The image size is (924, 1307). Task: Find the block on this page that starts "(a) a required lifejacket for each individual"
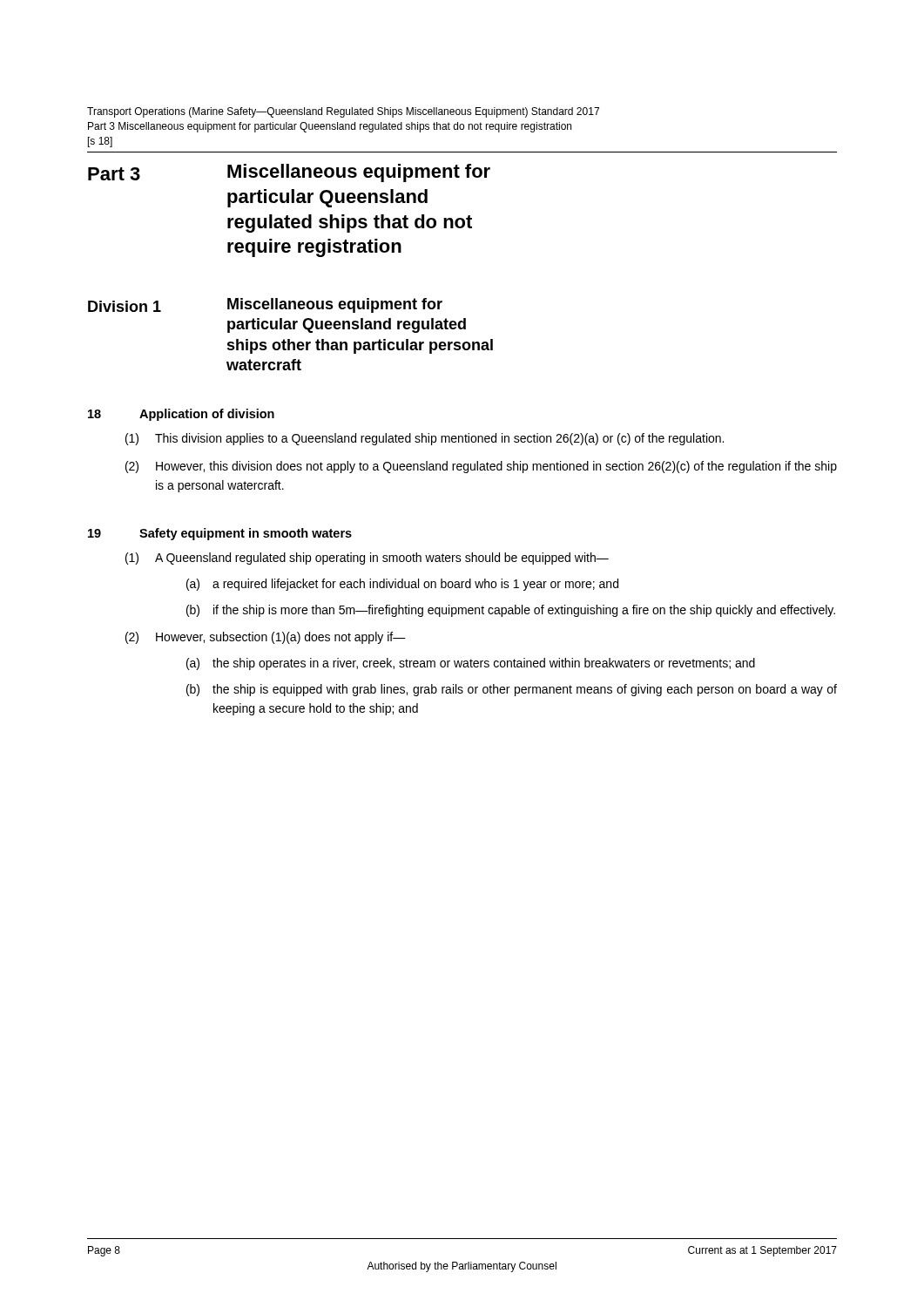496,585
